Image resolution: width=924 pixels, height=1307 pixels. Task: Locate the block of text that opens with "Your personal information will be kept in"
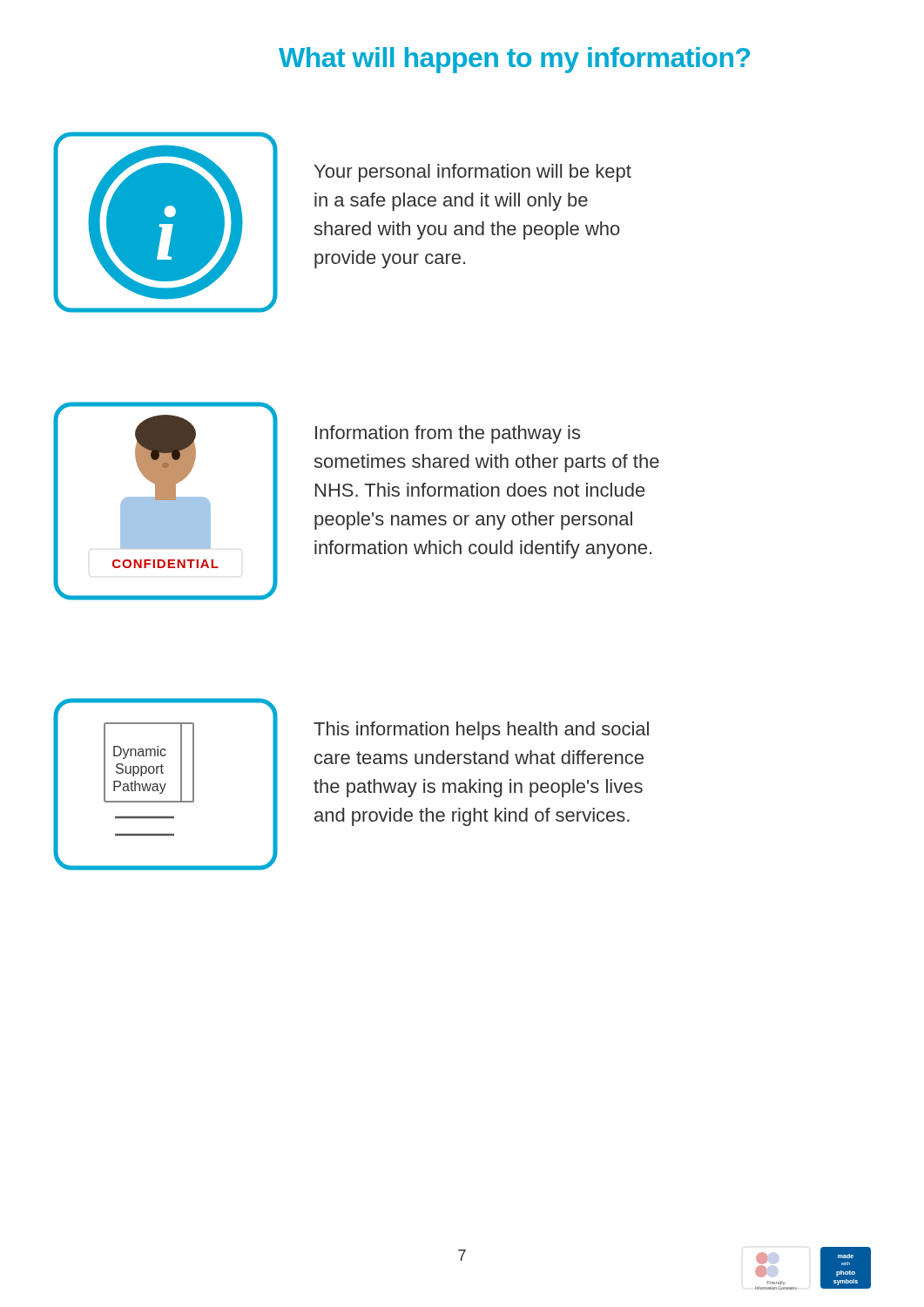click(x=472, y=214)
